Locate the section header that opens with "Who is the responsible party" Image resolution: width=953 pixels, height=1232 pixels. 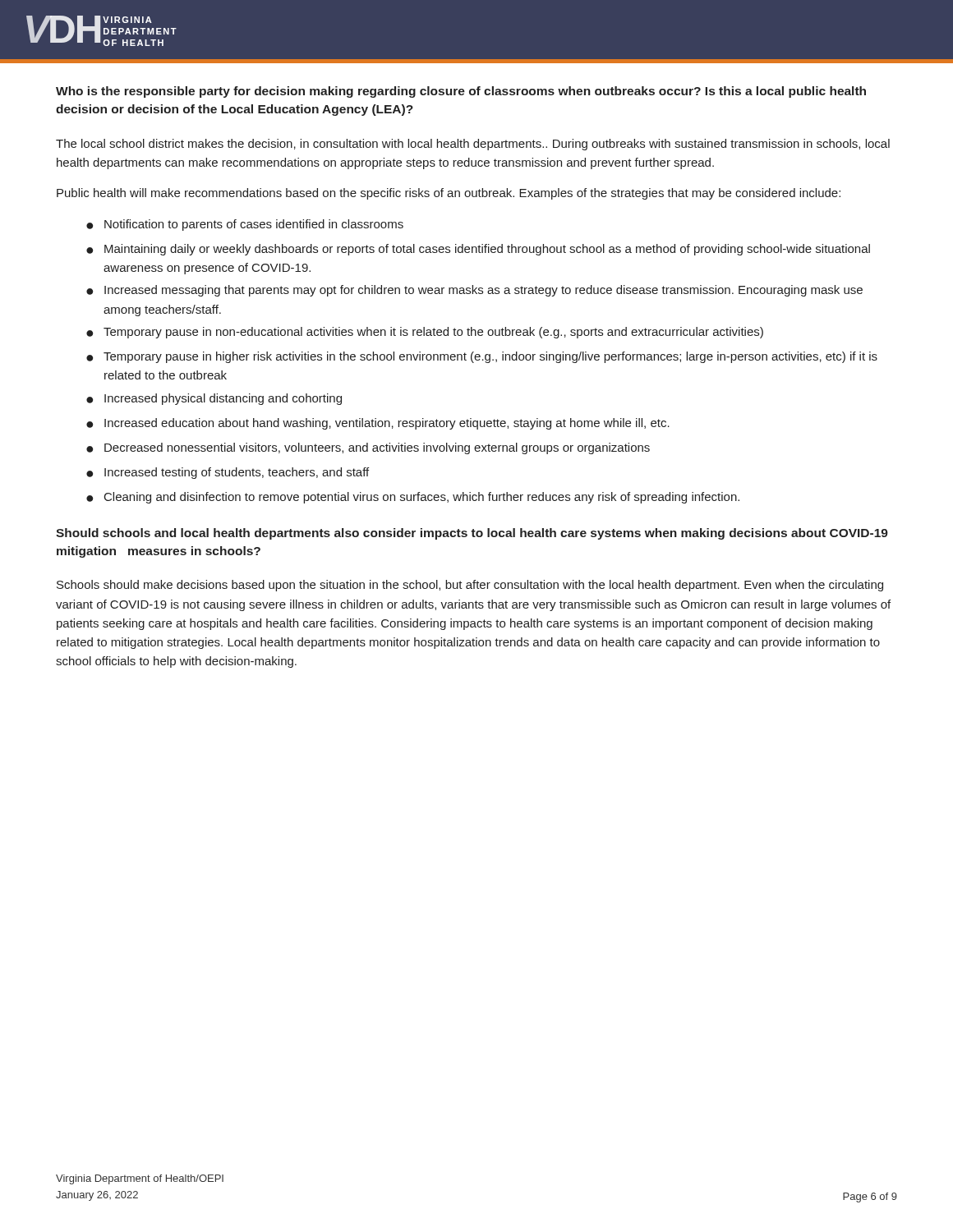coord(461,100)
